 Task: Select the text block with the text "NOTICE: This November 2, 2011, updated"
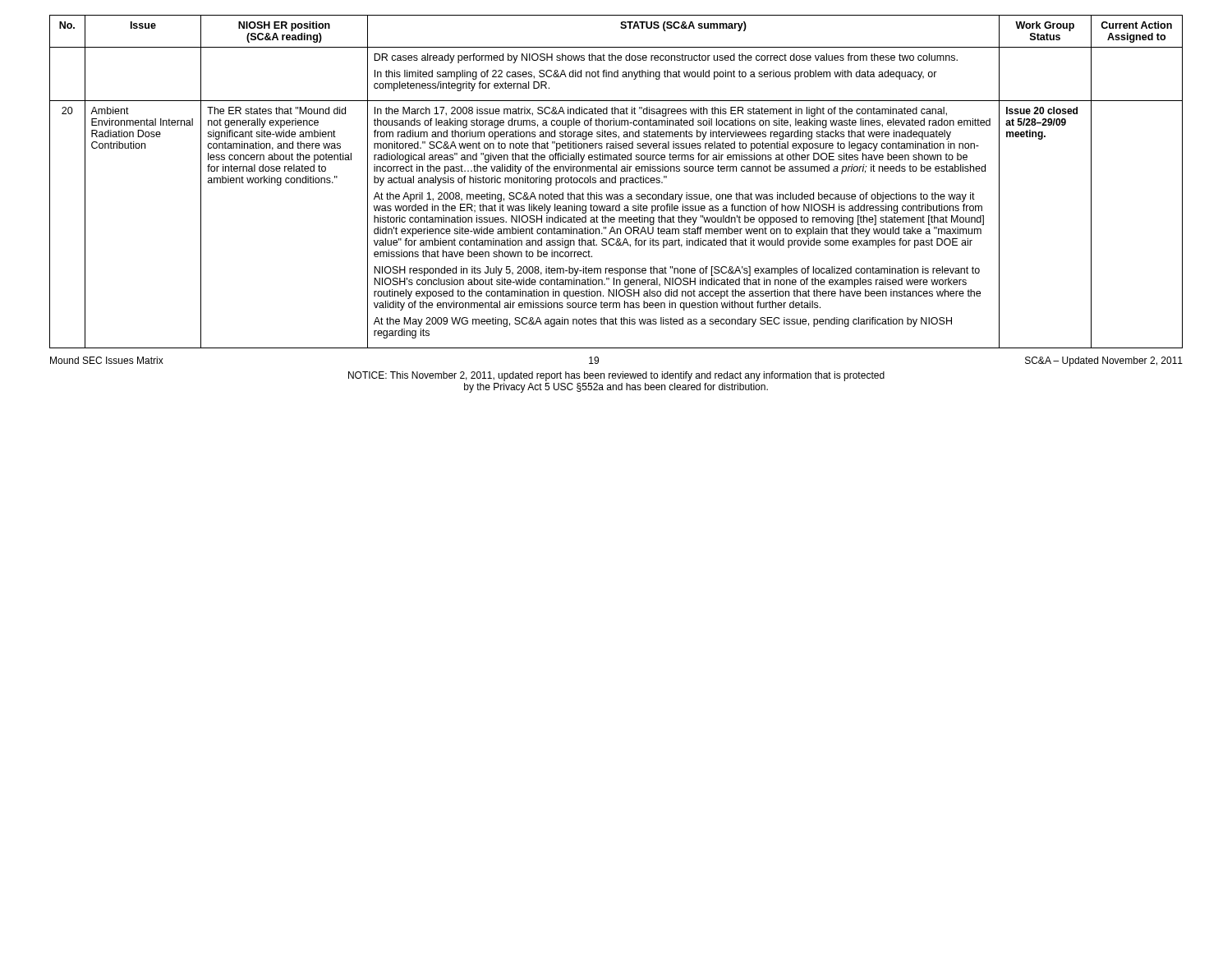click(616, 381)
